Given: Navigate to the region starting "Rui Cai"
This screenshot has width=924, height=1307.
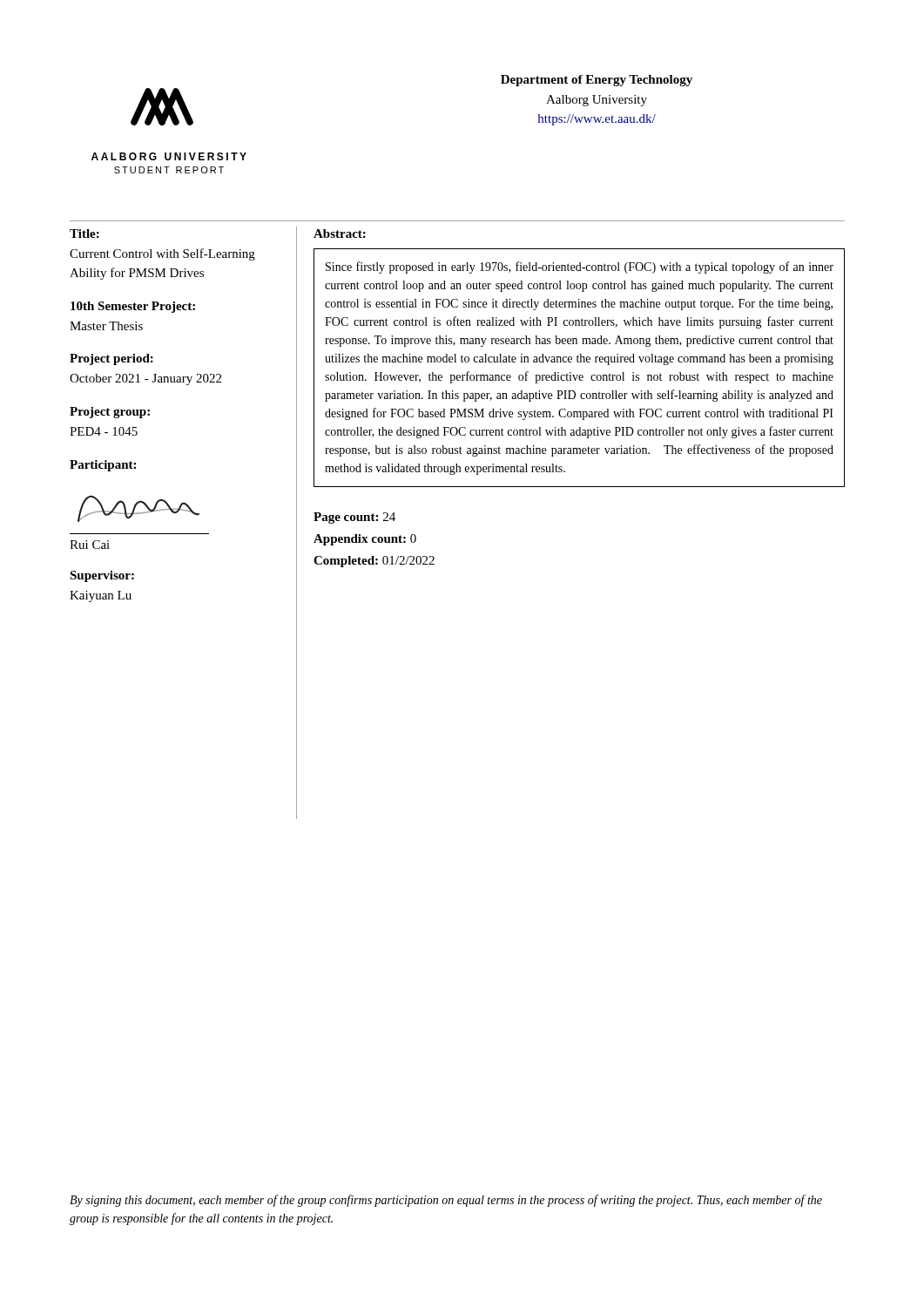Looking at the screenshot, I should [179, 545].
